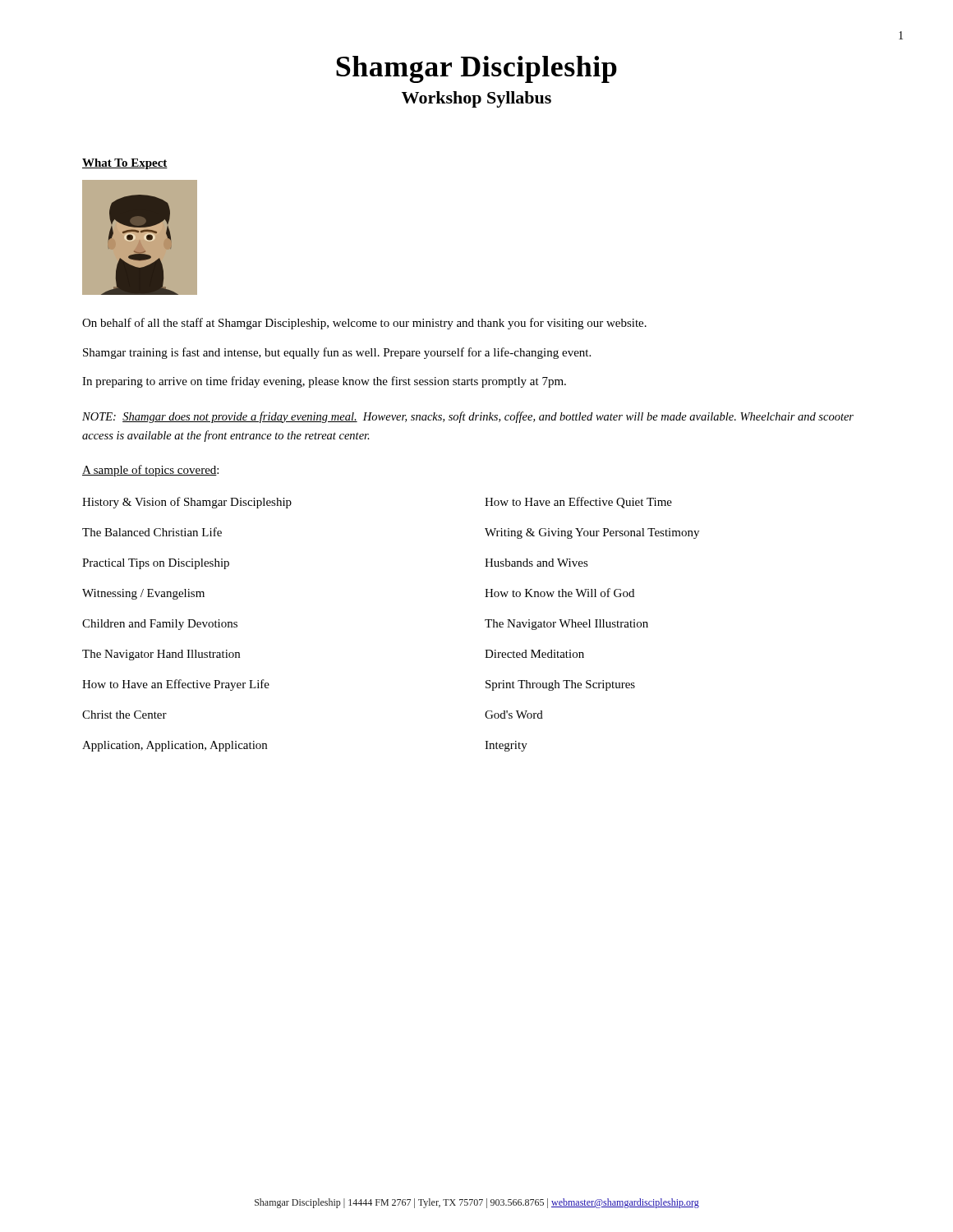Select the list item that says "Husbands and Wives"
This screenshot has height=1232, width=953.
click(536, 562)
